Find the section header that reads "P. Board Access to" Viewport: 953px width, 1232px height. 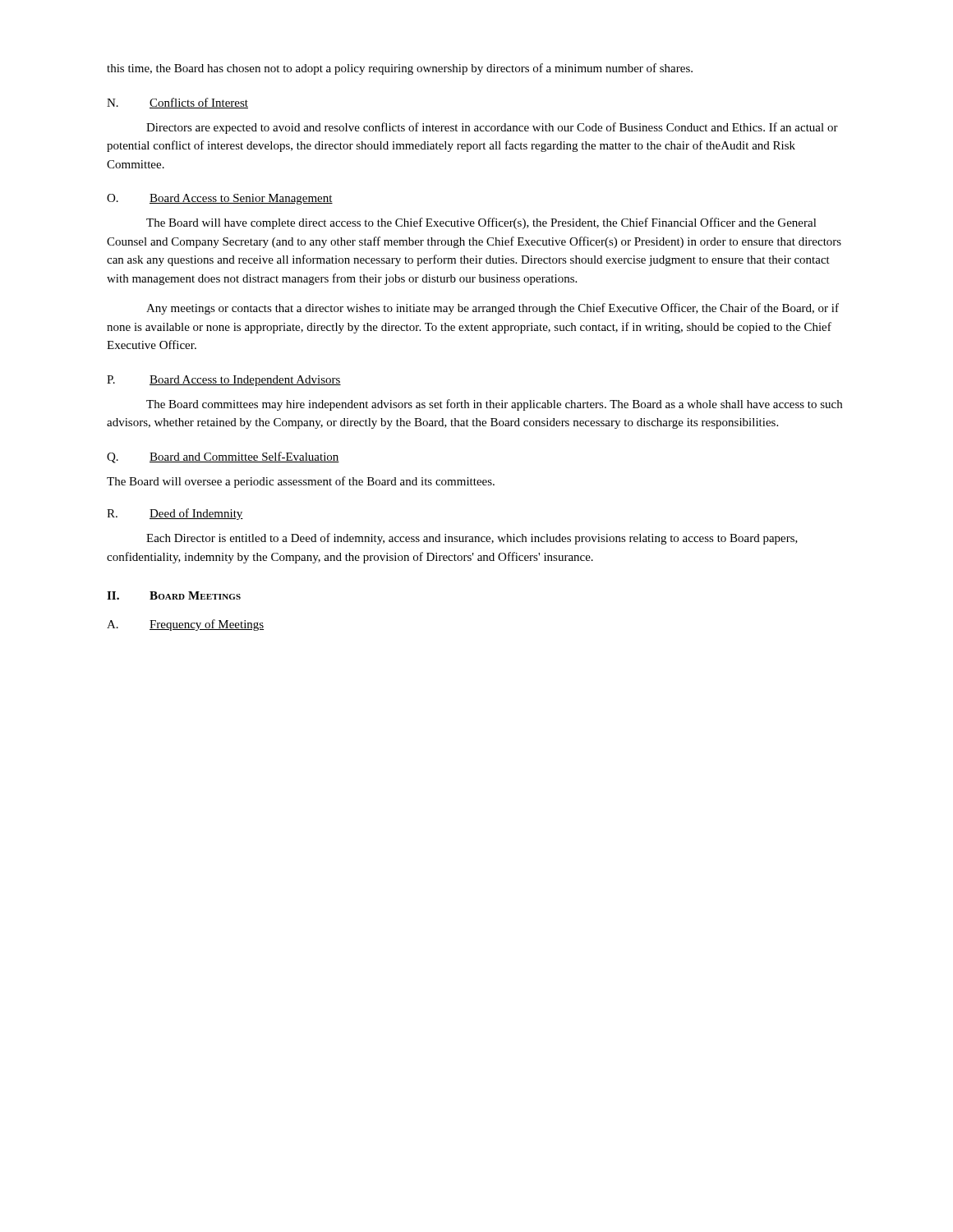coord(224,379)
